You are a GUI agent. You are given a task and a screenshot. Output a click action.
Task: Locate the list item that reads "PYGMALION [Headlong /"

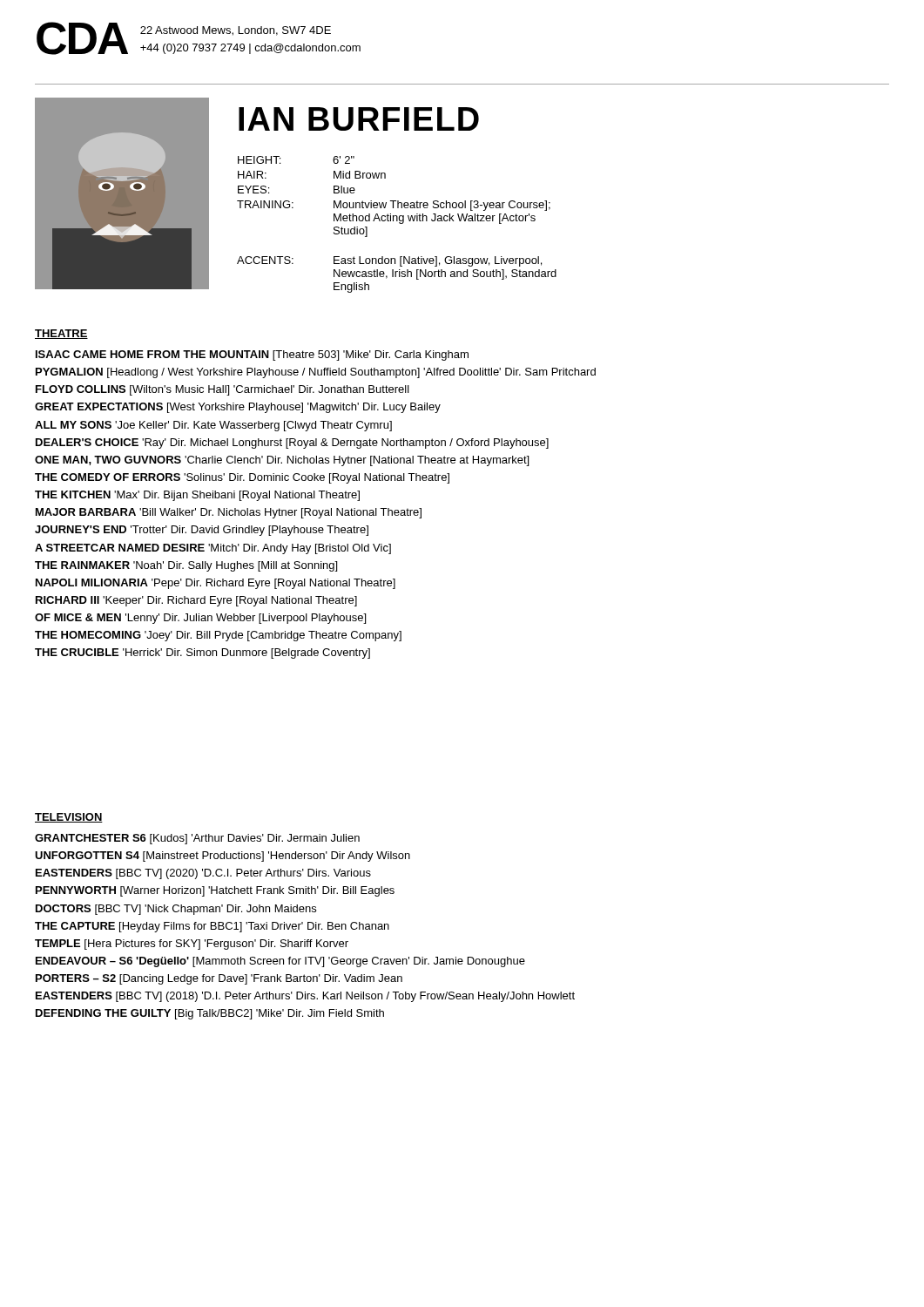pyautogui.click(x=316, y=372)
